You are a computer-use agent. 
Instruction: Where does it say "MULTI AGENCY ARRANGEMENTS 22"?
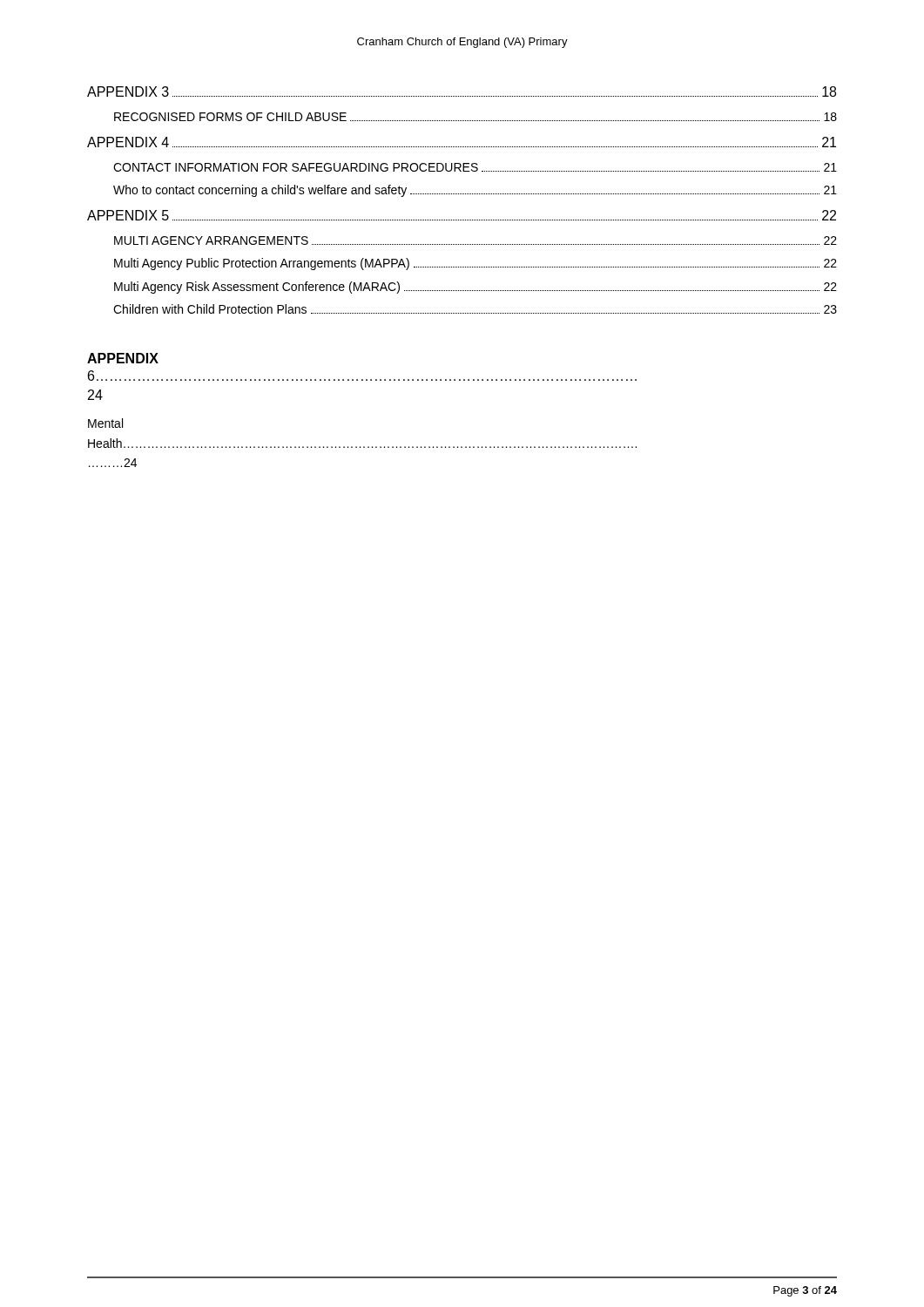click(x=475, y=241)
